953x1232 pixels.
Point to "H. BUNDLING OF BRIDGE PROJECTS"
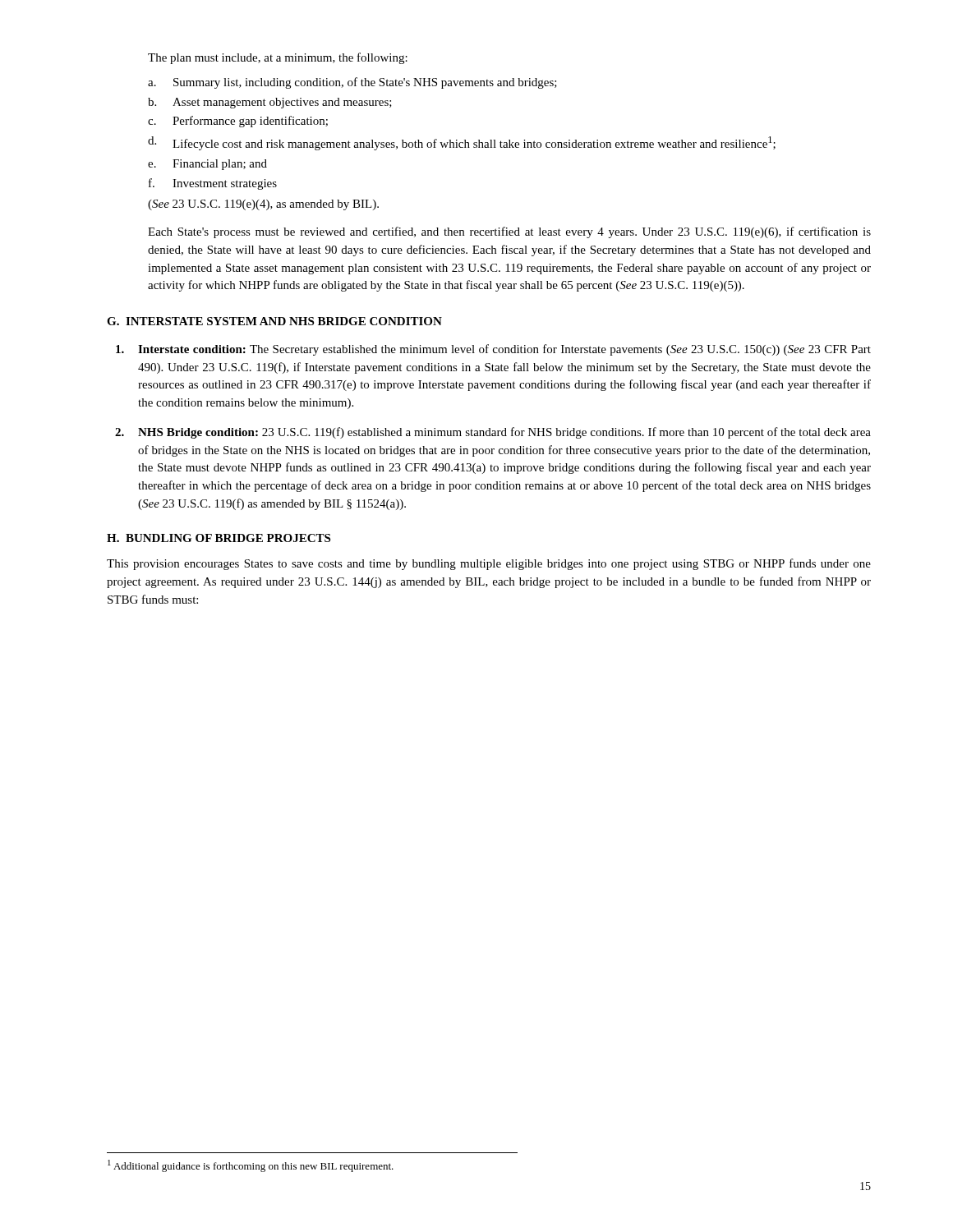[x=219, y=538]
